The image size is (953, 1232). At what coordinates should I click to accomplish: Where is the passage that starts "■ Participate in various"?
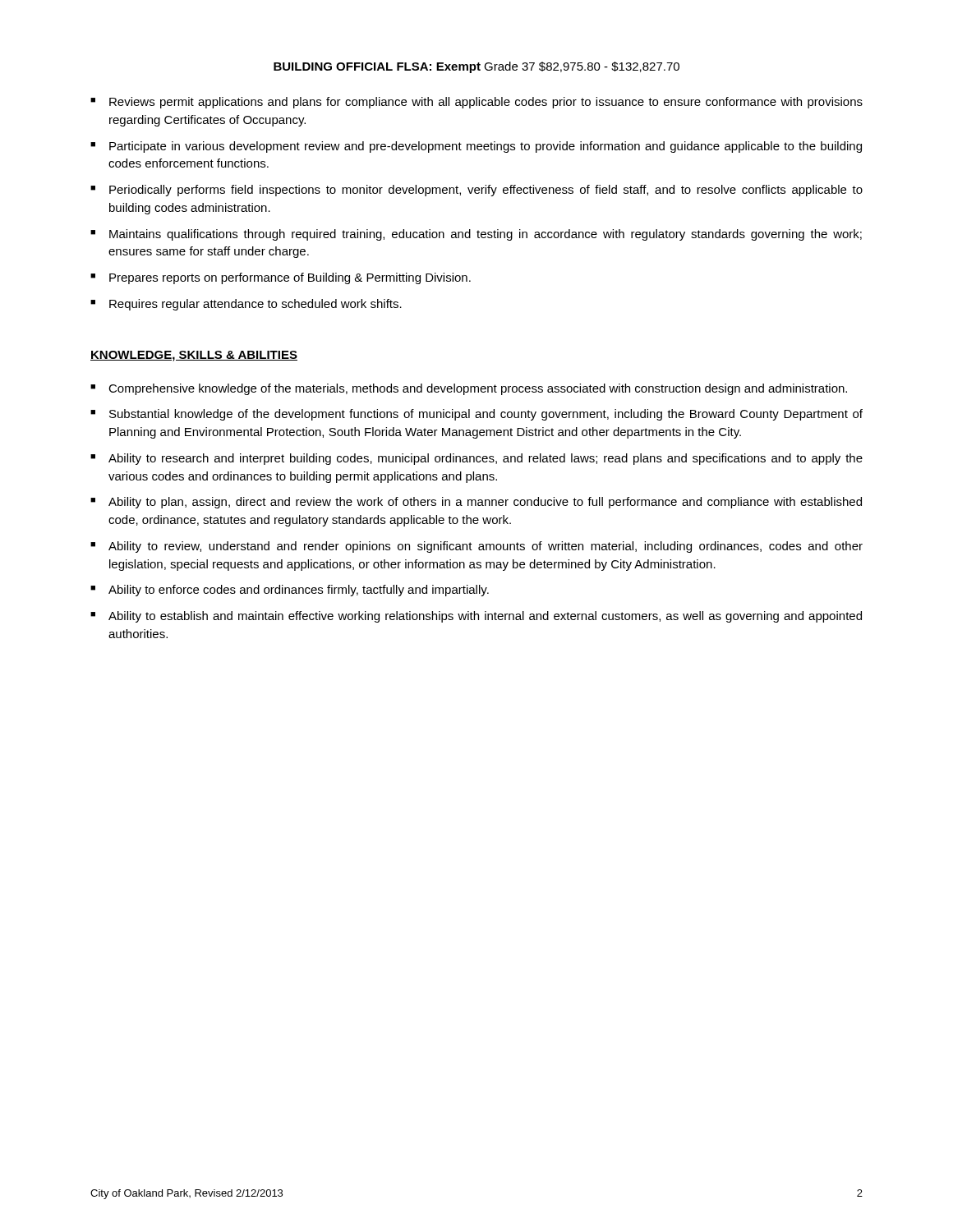(x=476, y=155)
